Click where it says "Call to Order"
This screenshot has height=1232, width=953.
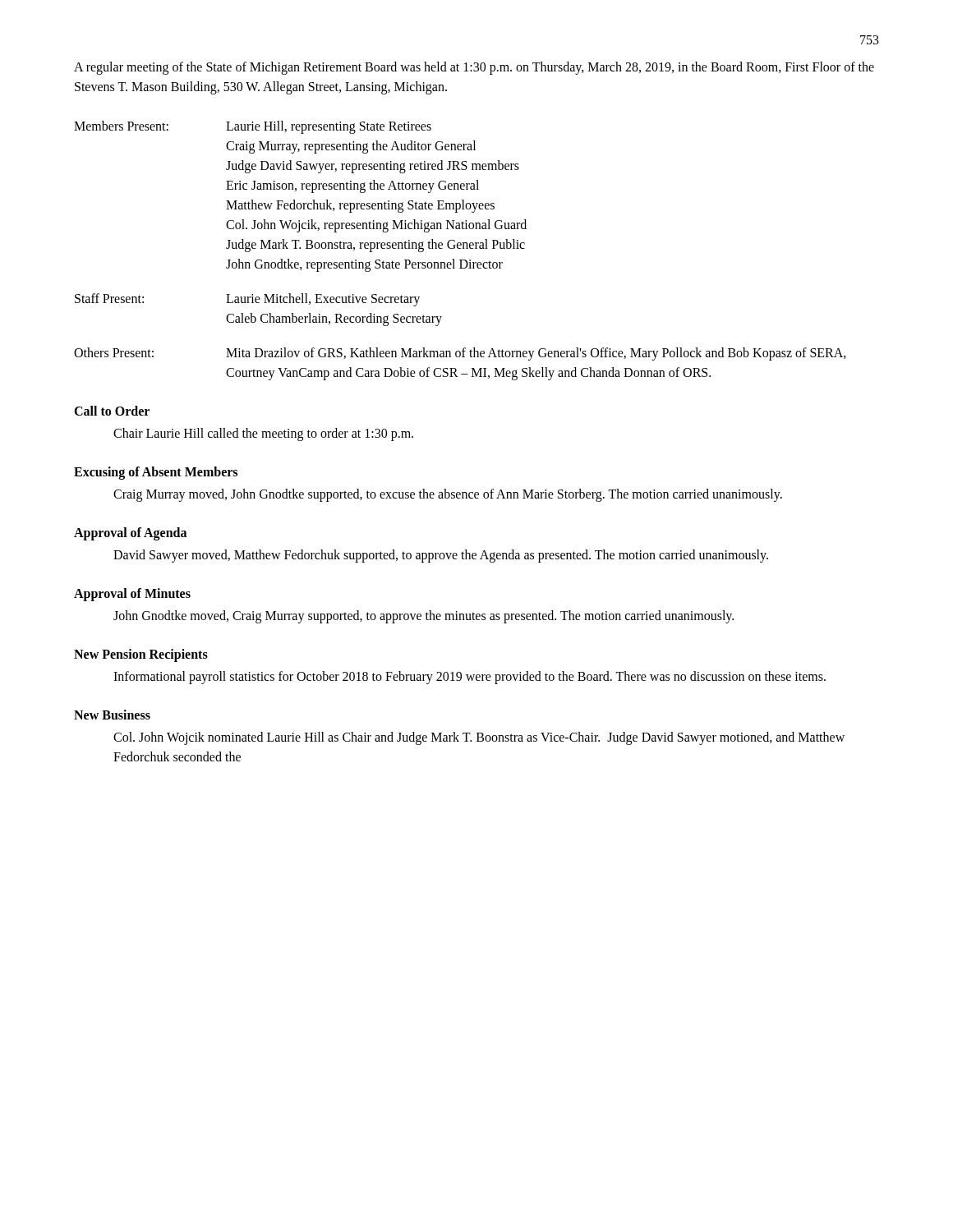coord(112,411)
